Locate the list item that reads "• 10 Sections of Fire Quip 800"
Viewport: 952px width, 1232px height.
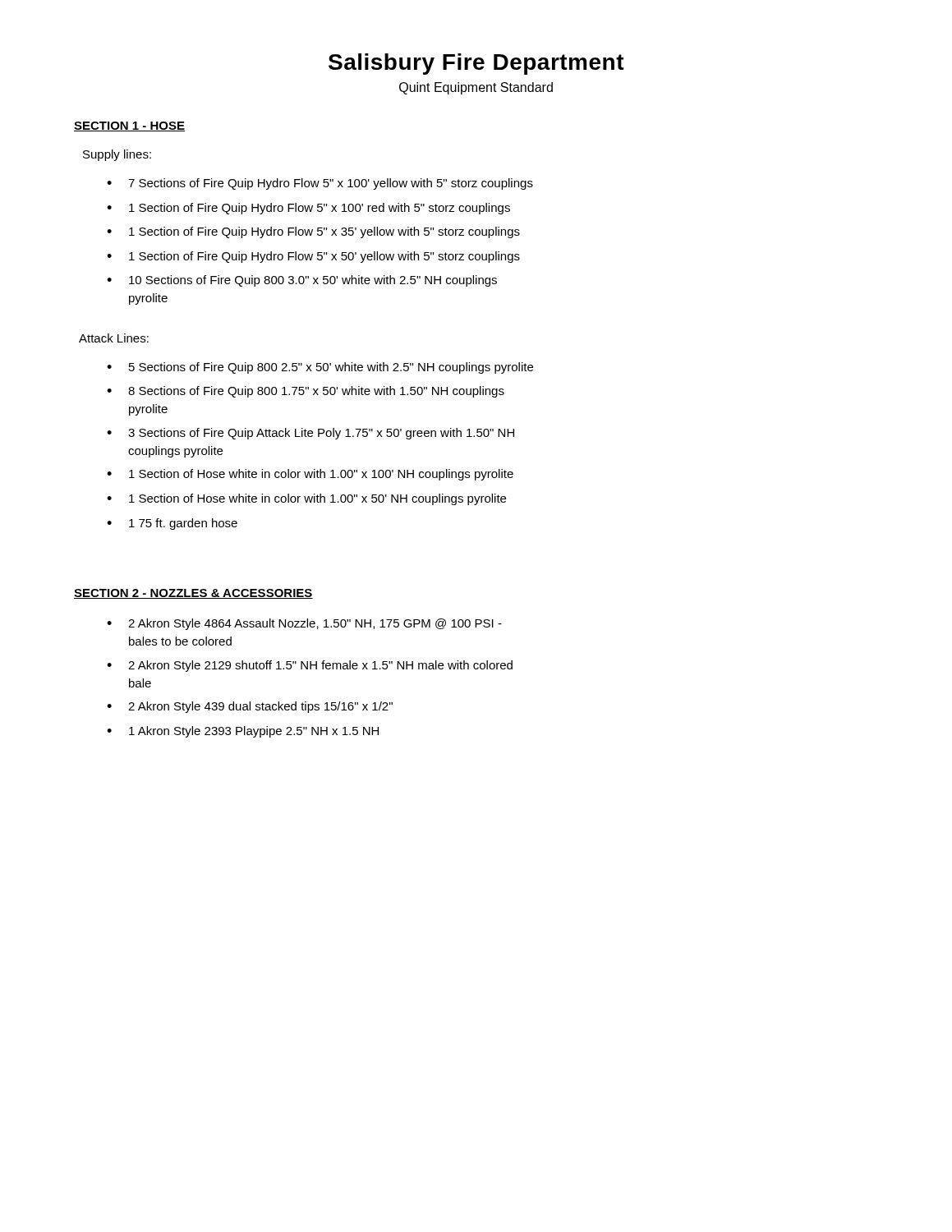(x=492, y=289)
